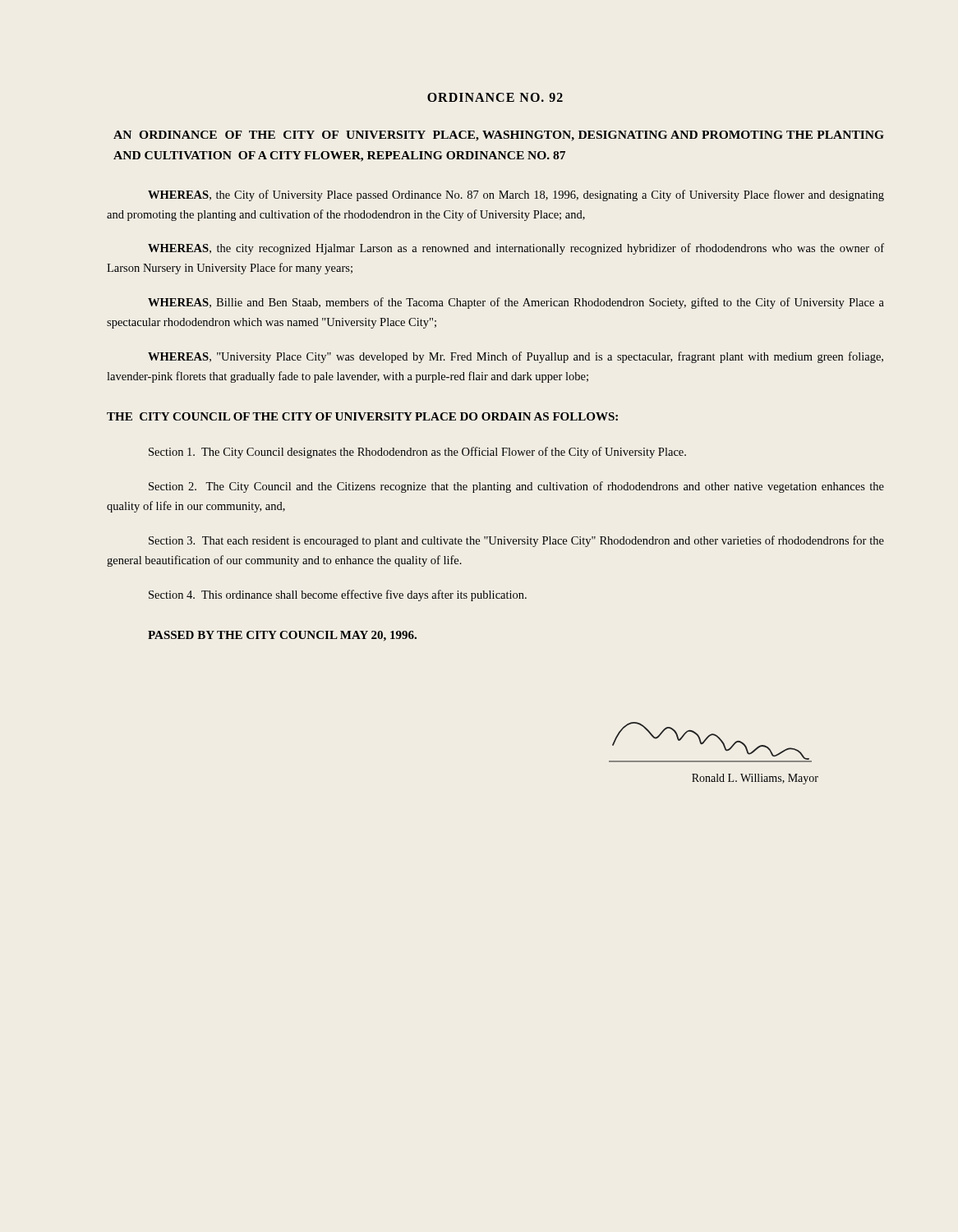
Task: Click the passage that begins "Section 4. This ordinance shall become"
Action: pos(338,594)
